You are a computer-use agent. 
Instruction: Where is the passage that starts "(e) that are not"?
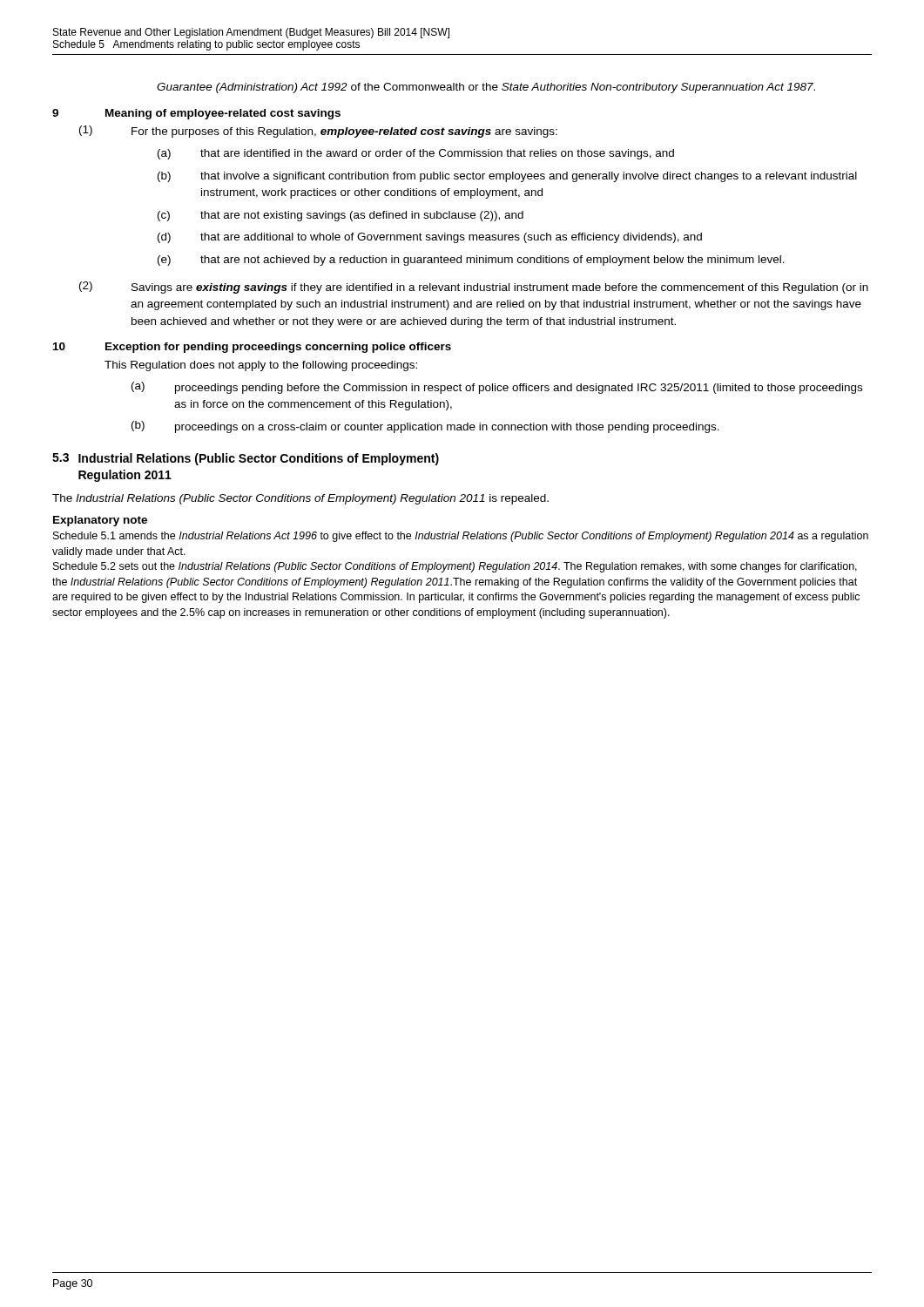[501, 259]
